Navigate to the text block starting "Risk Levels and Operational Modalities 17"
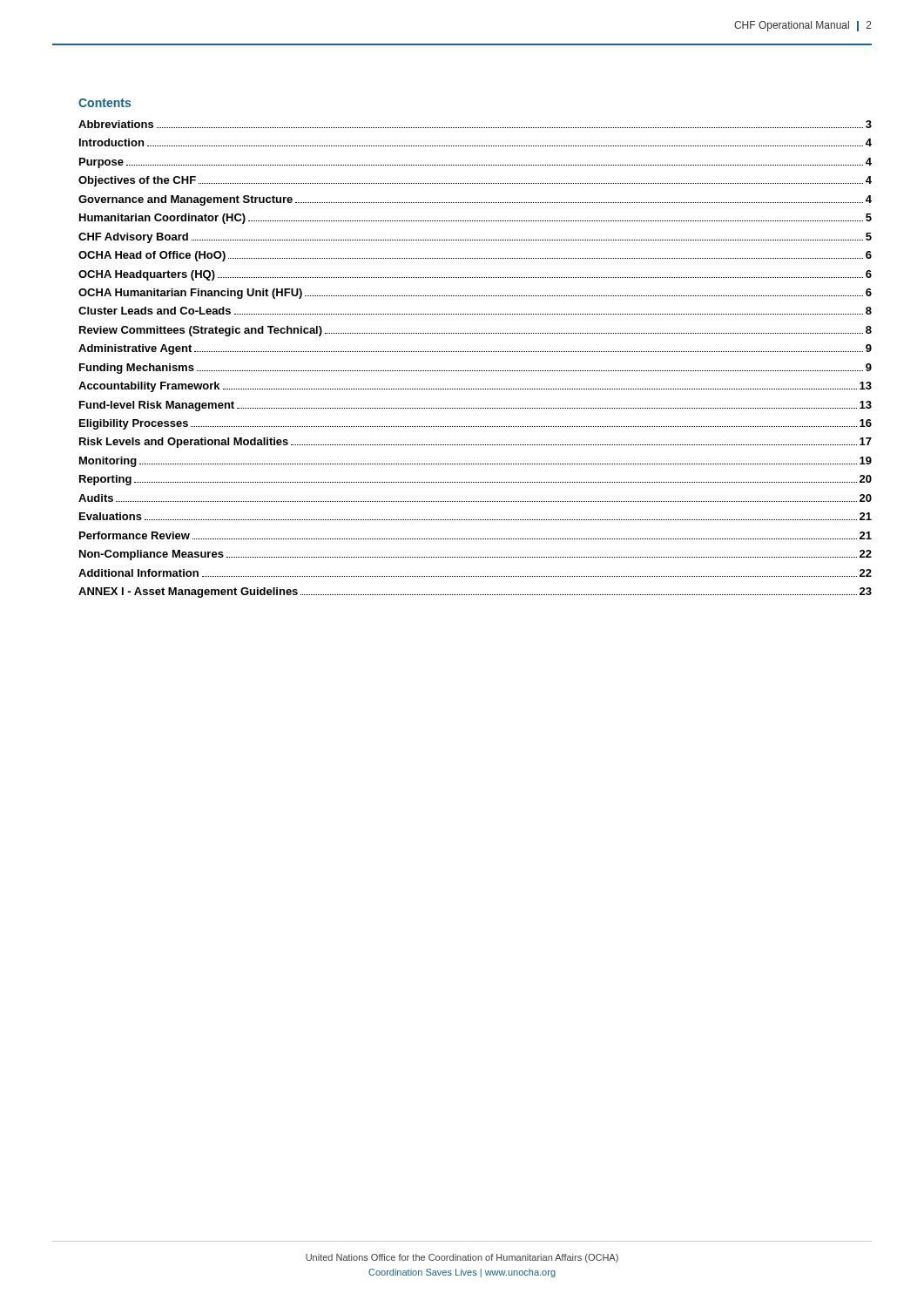This screenshot has height=1307, width=924. (475, 442)
